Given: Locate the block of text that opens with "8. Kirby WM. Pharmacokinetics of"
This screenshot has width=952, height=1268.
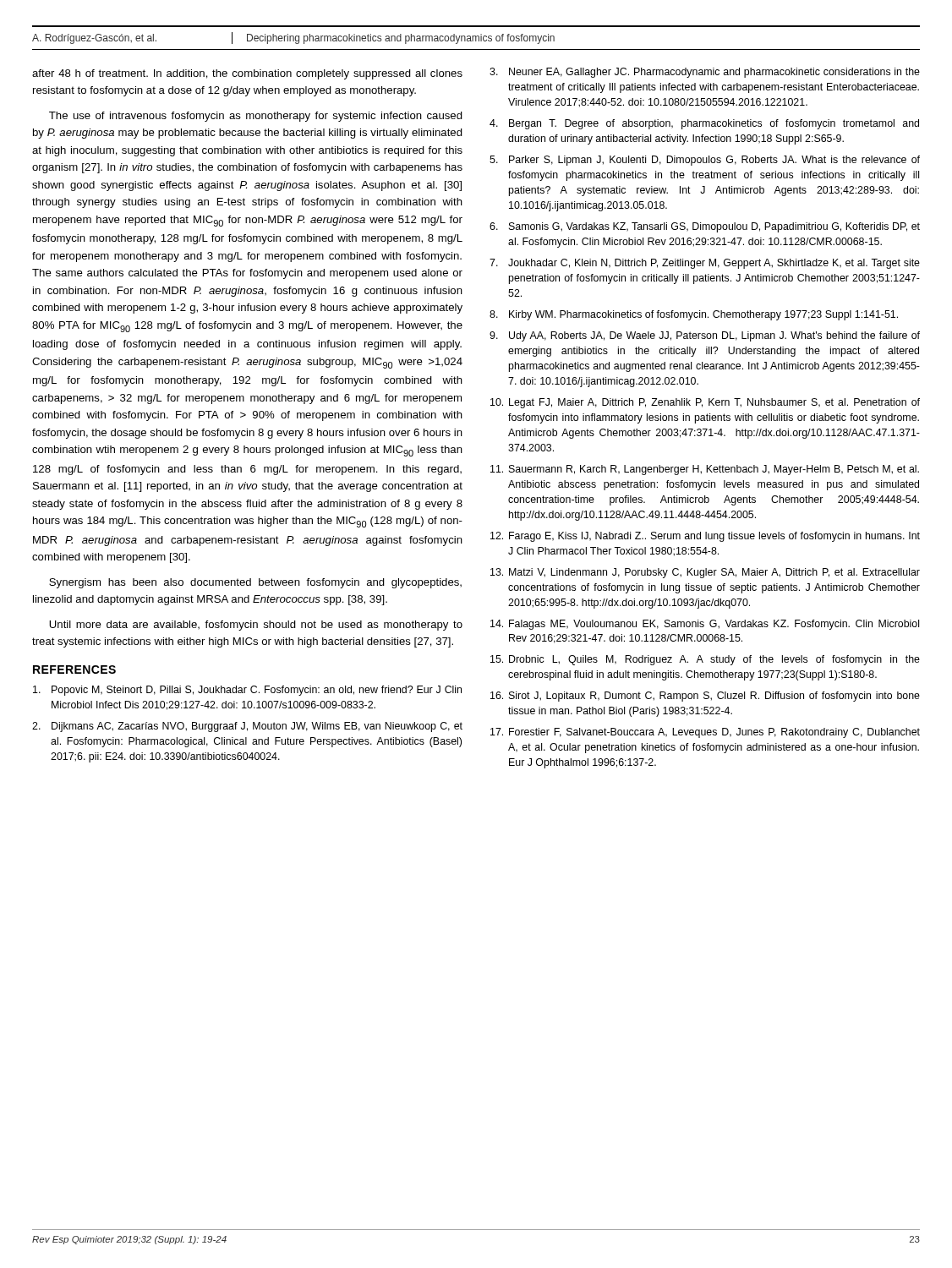Looking at the screenshot, I should click(705, 315).
